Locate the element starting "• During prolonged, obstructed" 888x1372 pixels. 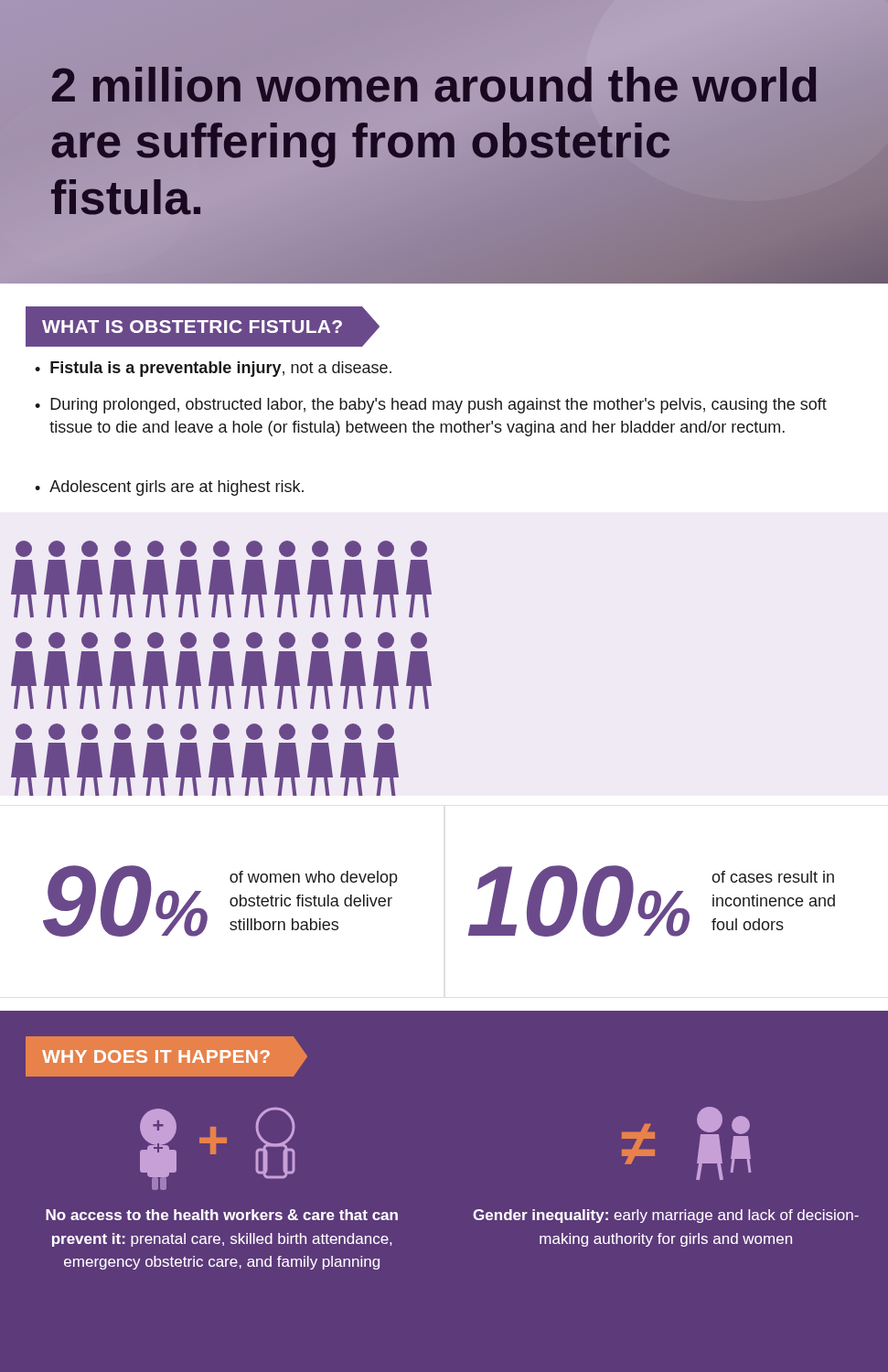coord(433,416)
